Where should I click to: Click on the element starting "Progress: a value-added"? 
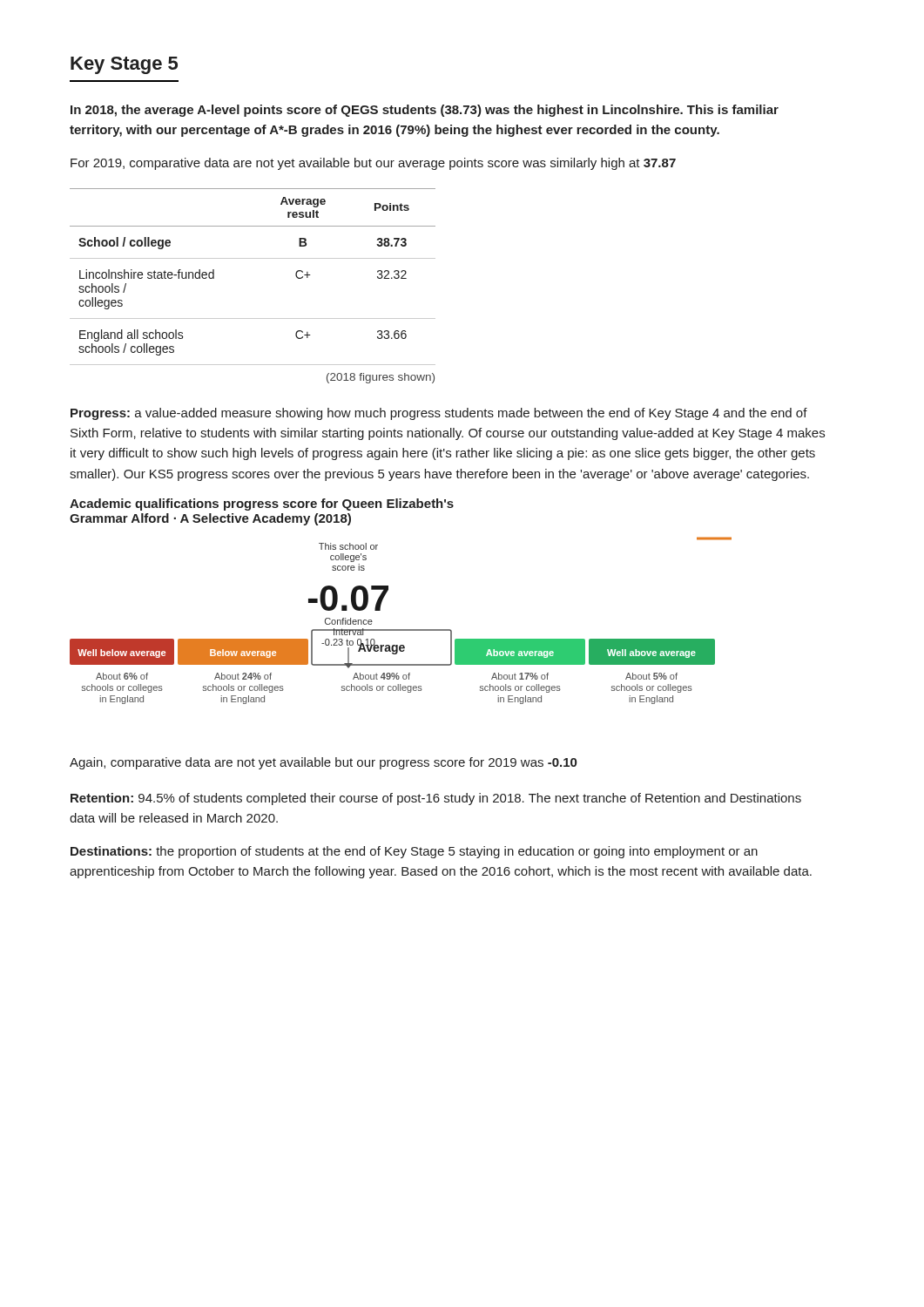[447, 443]
